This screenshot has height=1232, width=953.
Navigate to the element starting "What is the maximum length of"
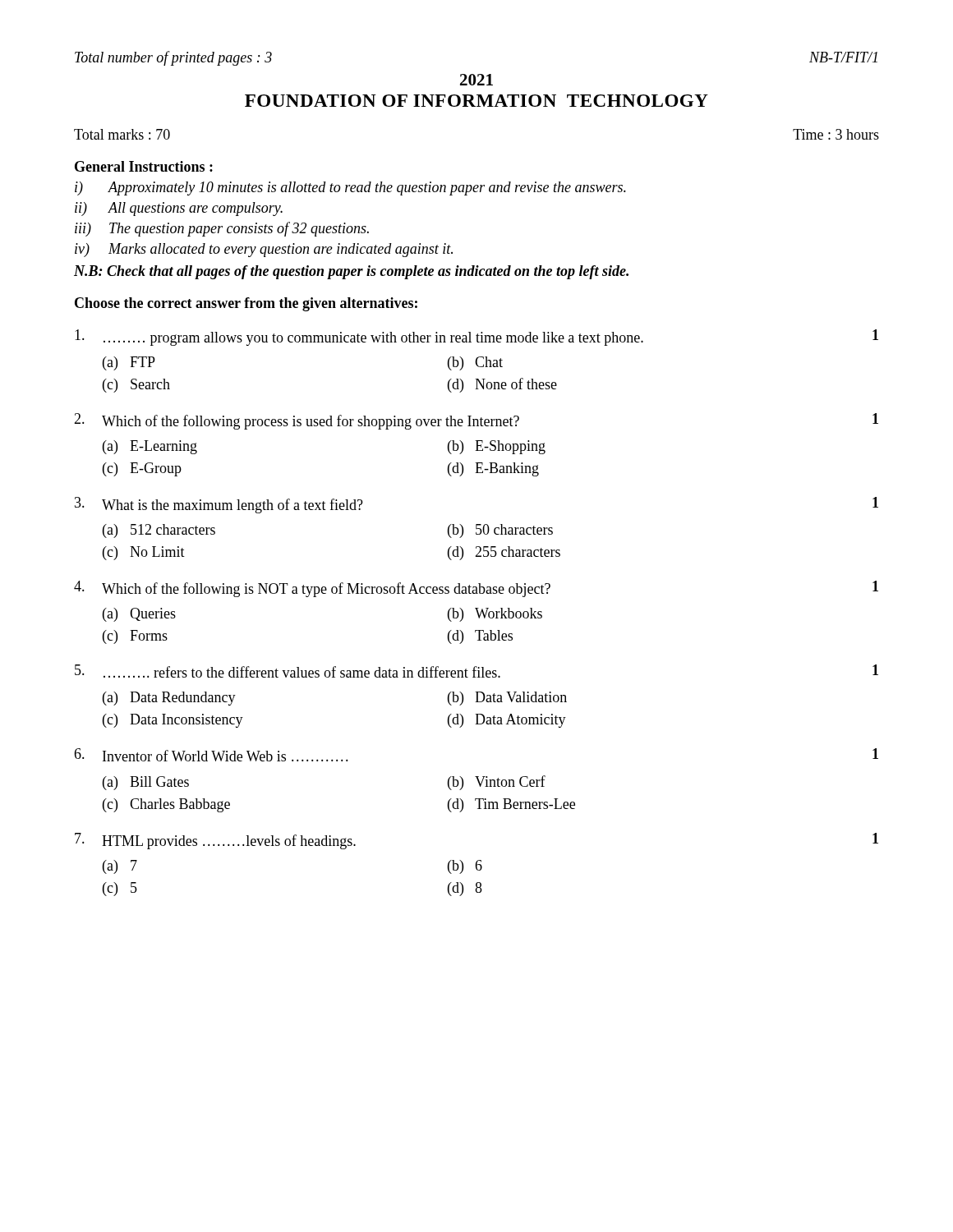point(476,529)
